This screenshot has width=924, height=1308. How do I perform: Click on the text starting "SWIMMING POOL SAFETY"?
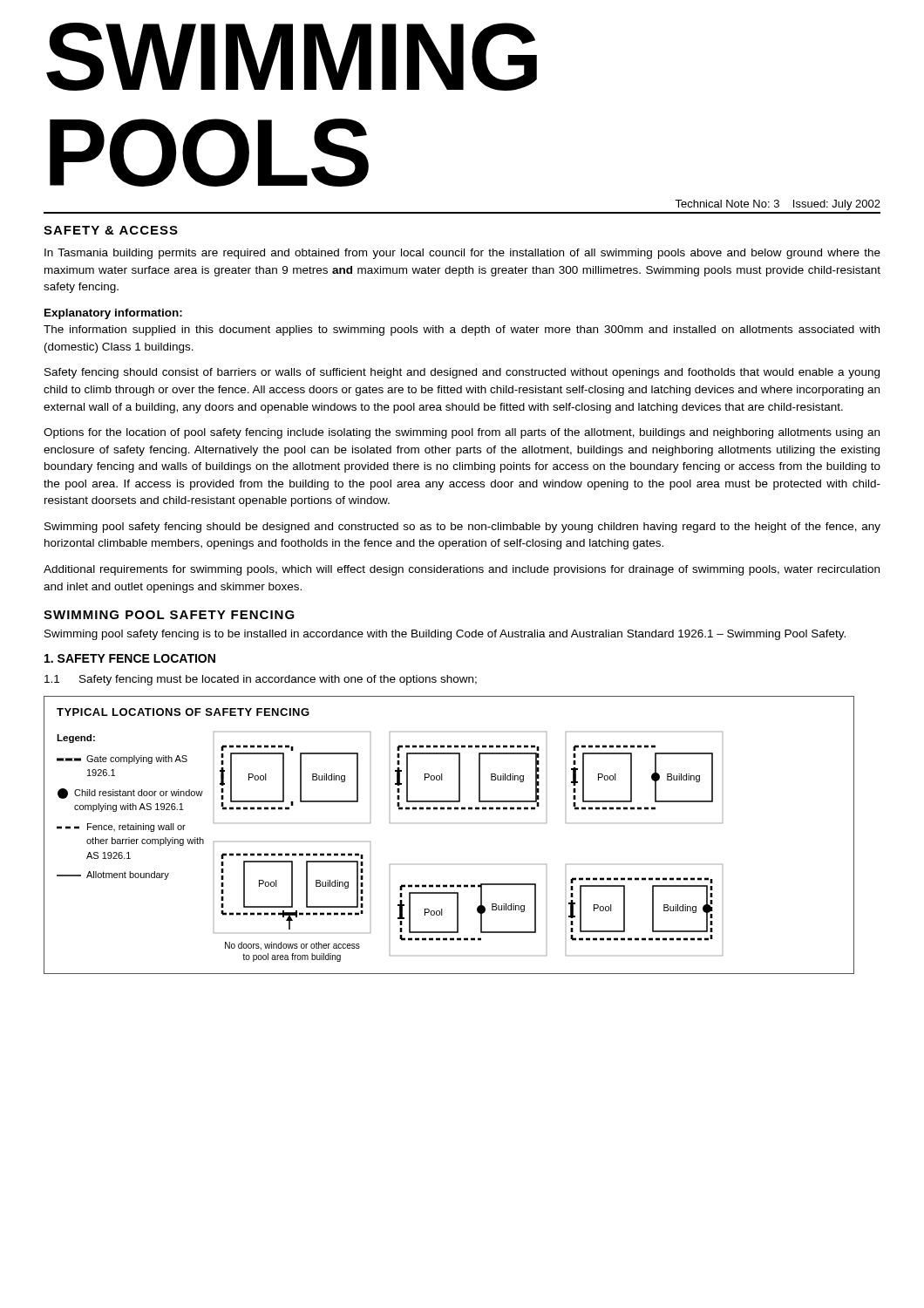(170, 614)
